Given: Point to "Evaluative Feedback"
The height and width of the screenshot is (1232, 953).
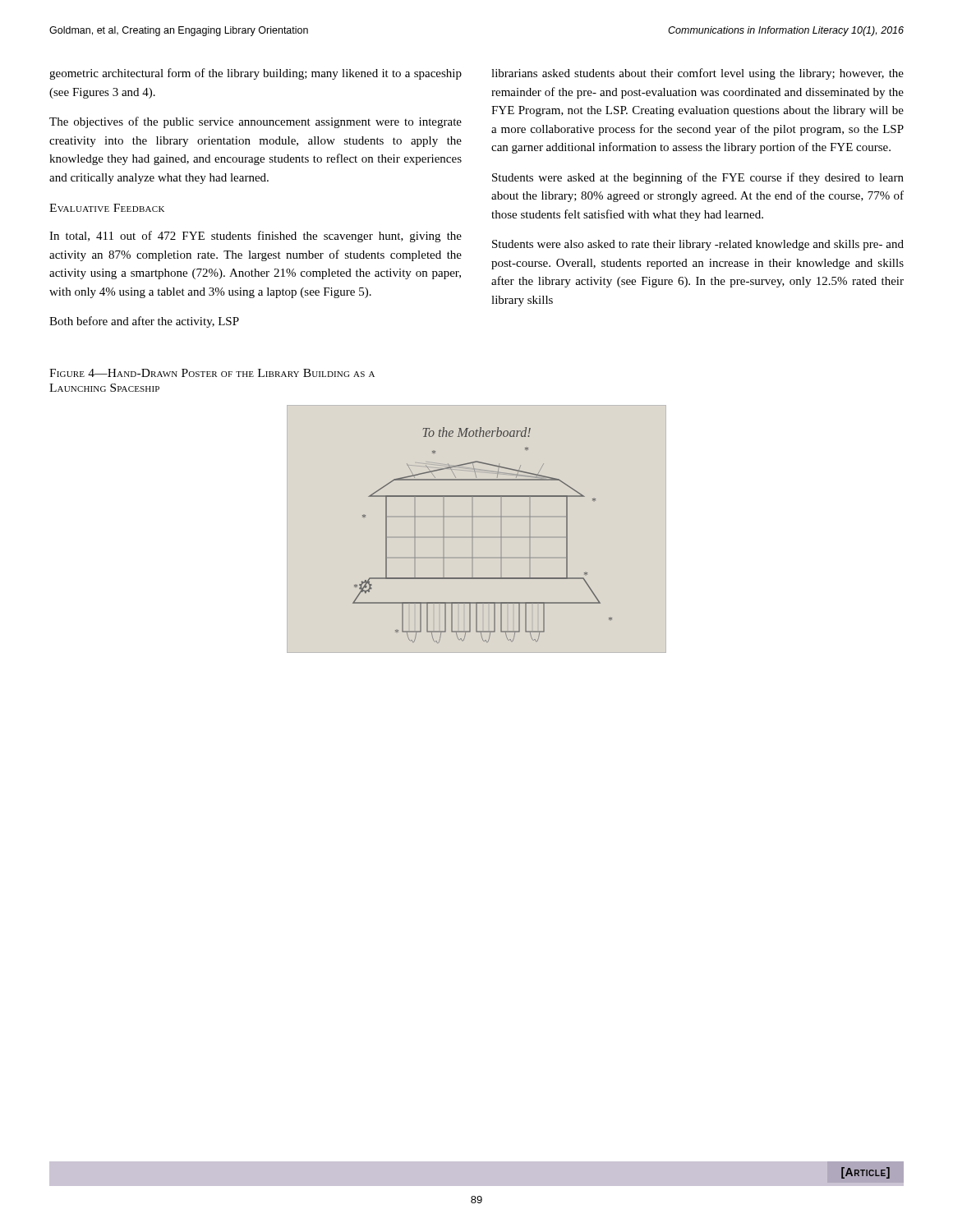Looking at the screenshot, I should pyautogui.click(x=107, y=207).
